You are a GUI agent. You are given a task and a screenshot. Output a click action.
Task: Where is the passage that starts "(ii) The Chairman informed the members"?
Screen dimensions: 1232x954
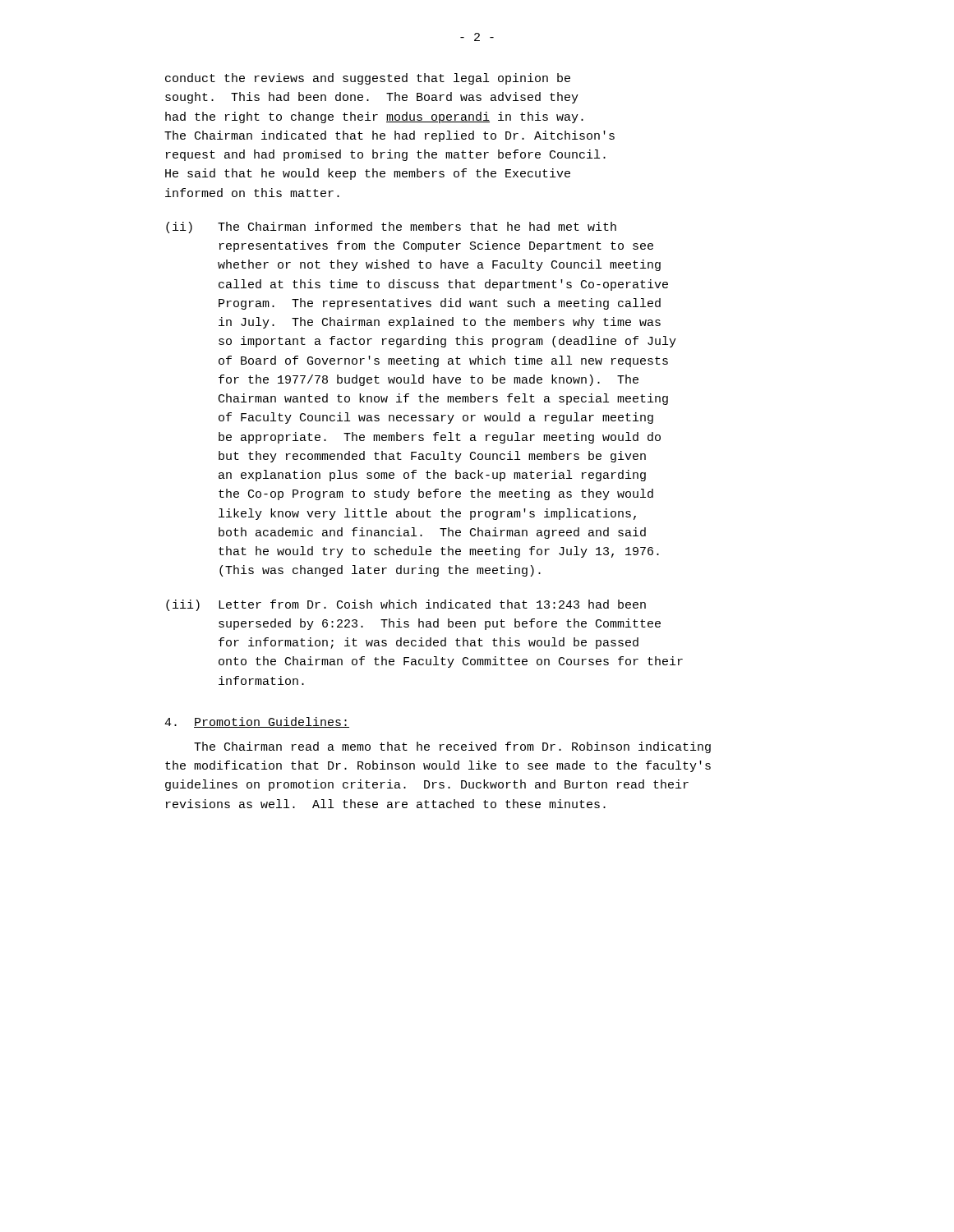click(518, 400)
